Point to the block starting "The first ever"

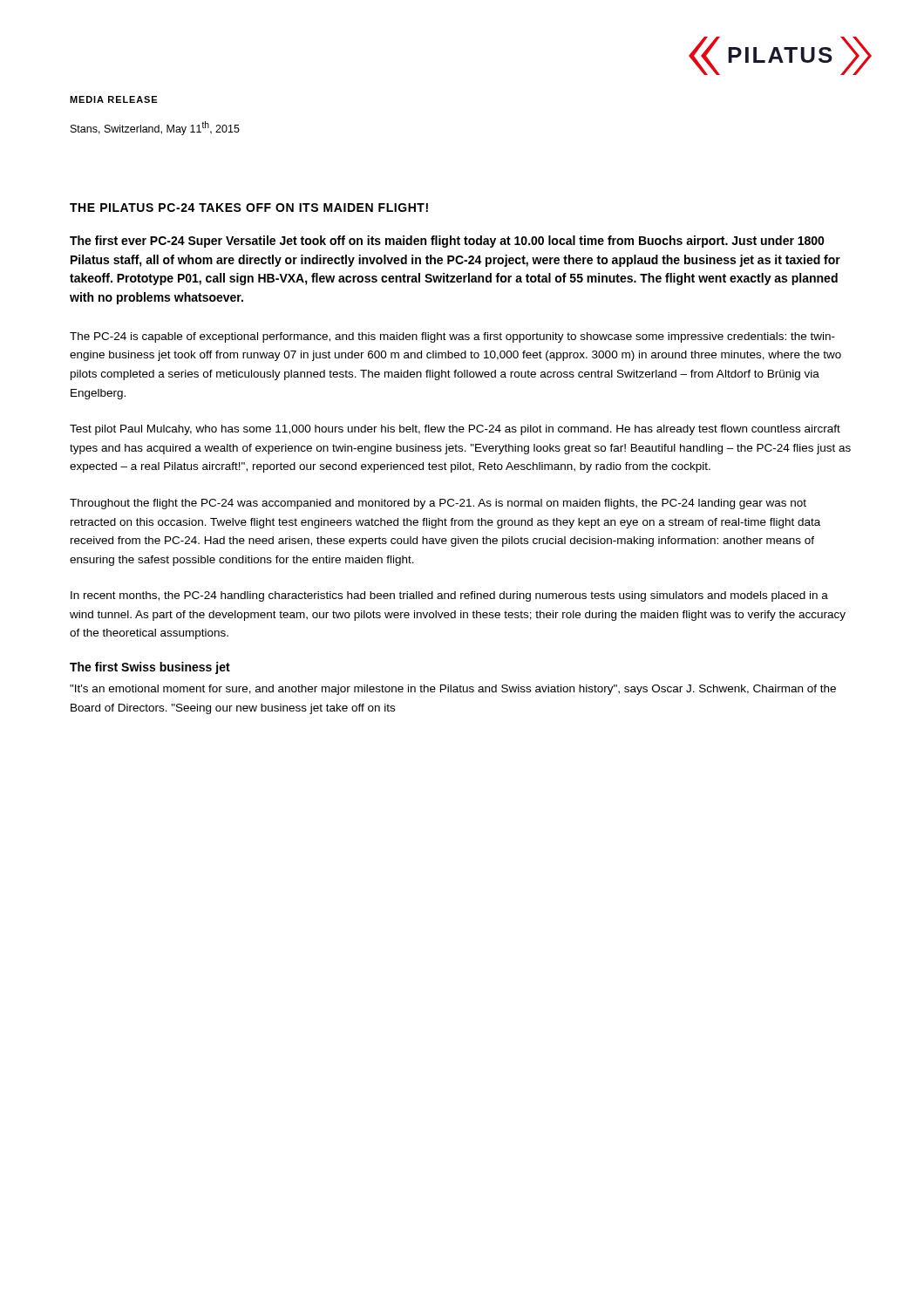(455, 269)
